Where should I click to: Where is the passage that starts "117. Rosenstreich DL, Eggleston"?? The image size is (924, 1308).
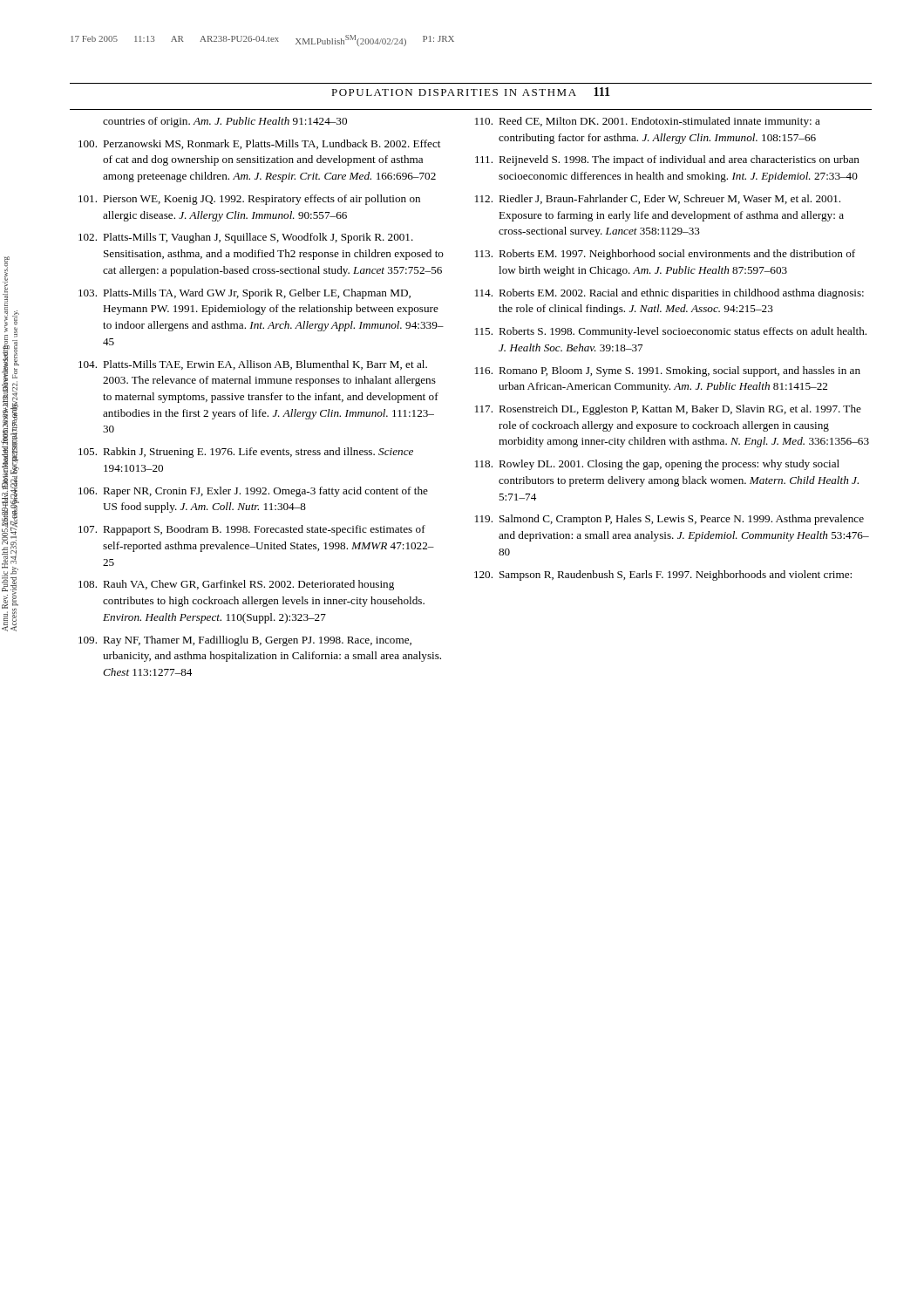point(669,426)
